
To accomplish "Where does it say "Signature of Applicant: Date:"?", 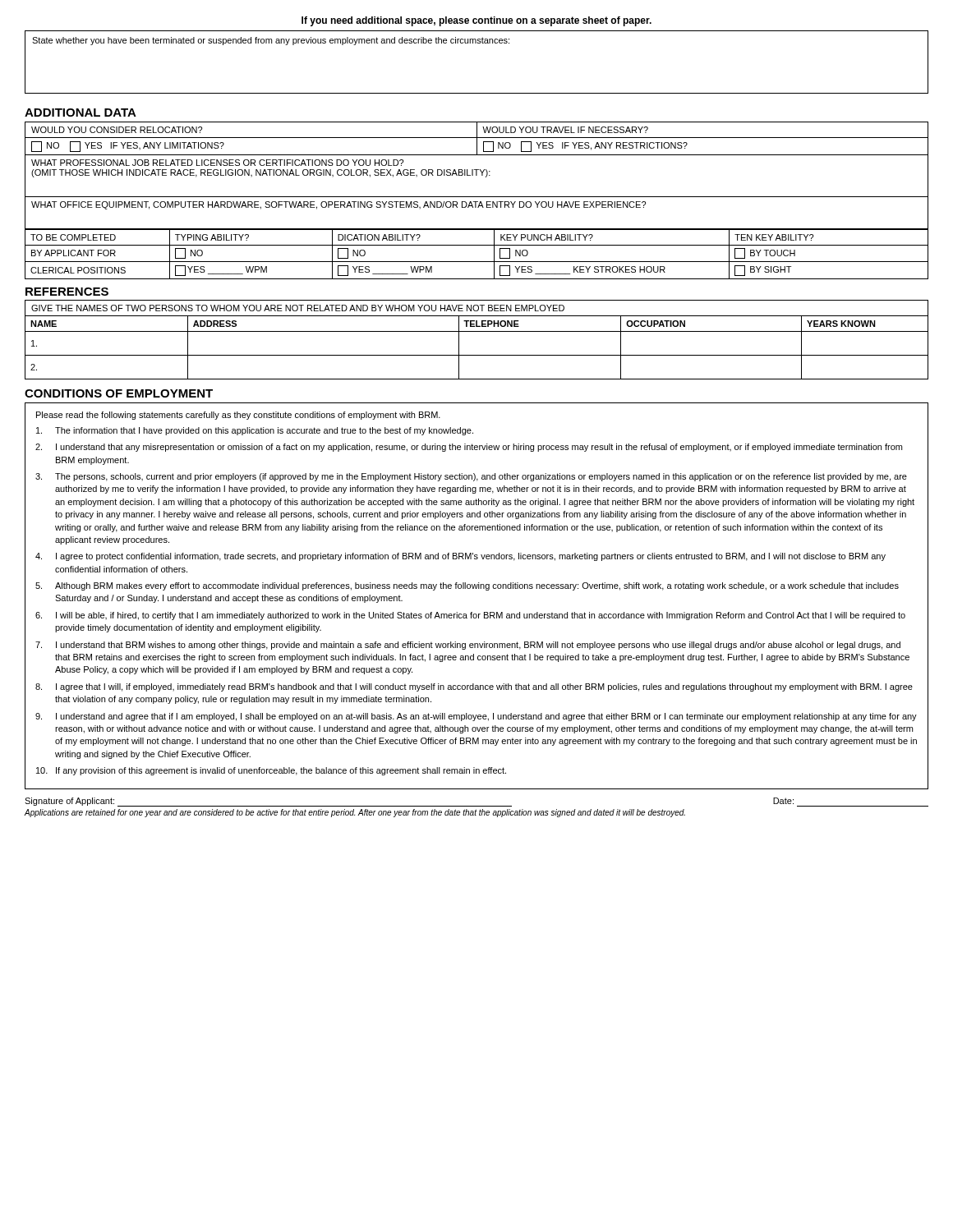I will (476, 801).
